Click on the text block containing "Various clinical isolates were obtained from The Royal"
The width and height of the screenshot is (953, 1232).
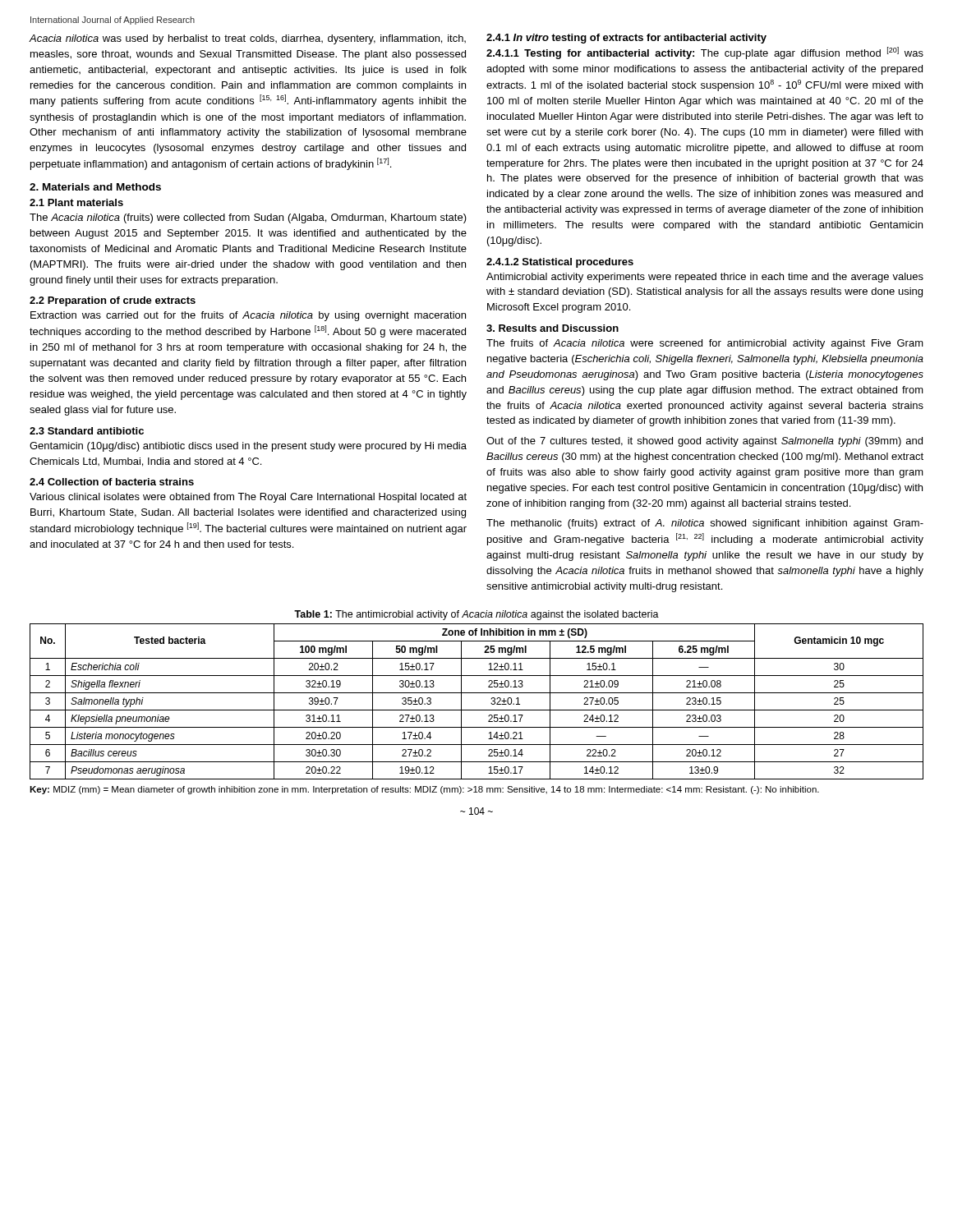click(x=248, y=521)
